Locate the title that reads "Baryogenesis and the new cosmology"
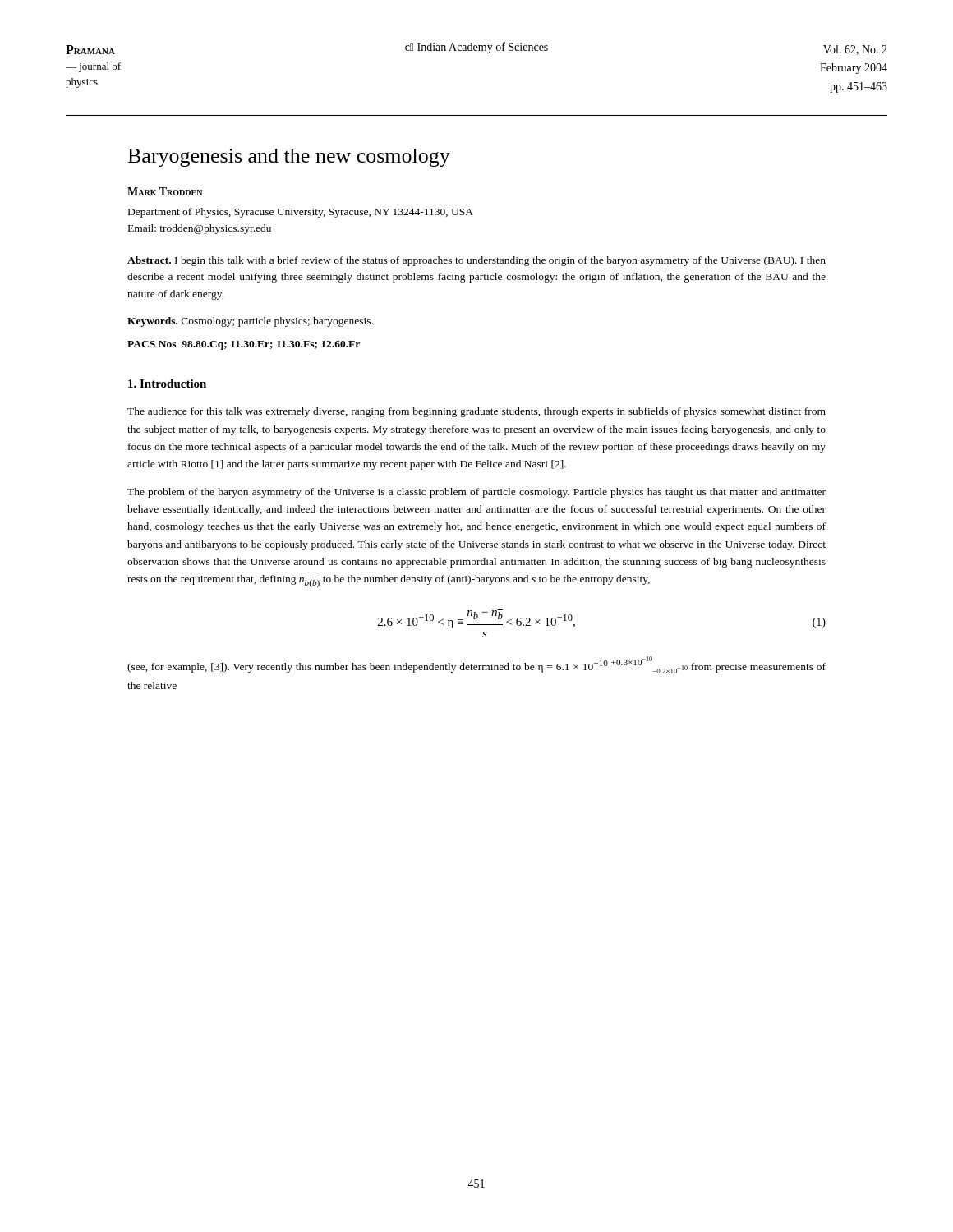953x1232 pixels. (289, 156)
